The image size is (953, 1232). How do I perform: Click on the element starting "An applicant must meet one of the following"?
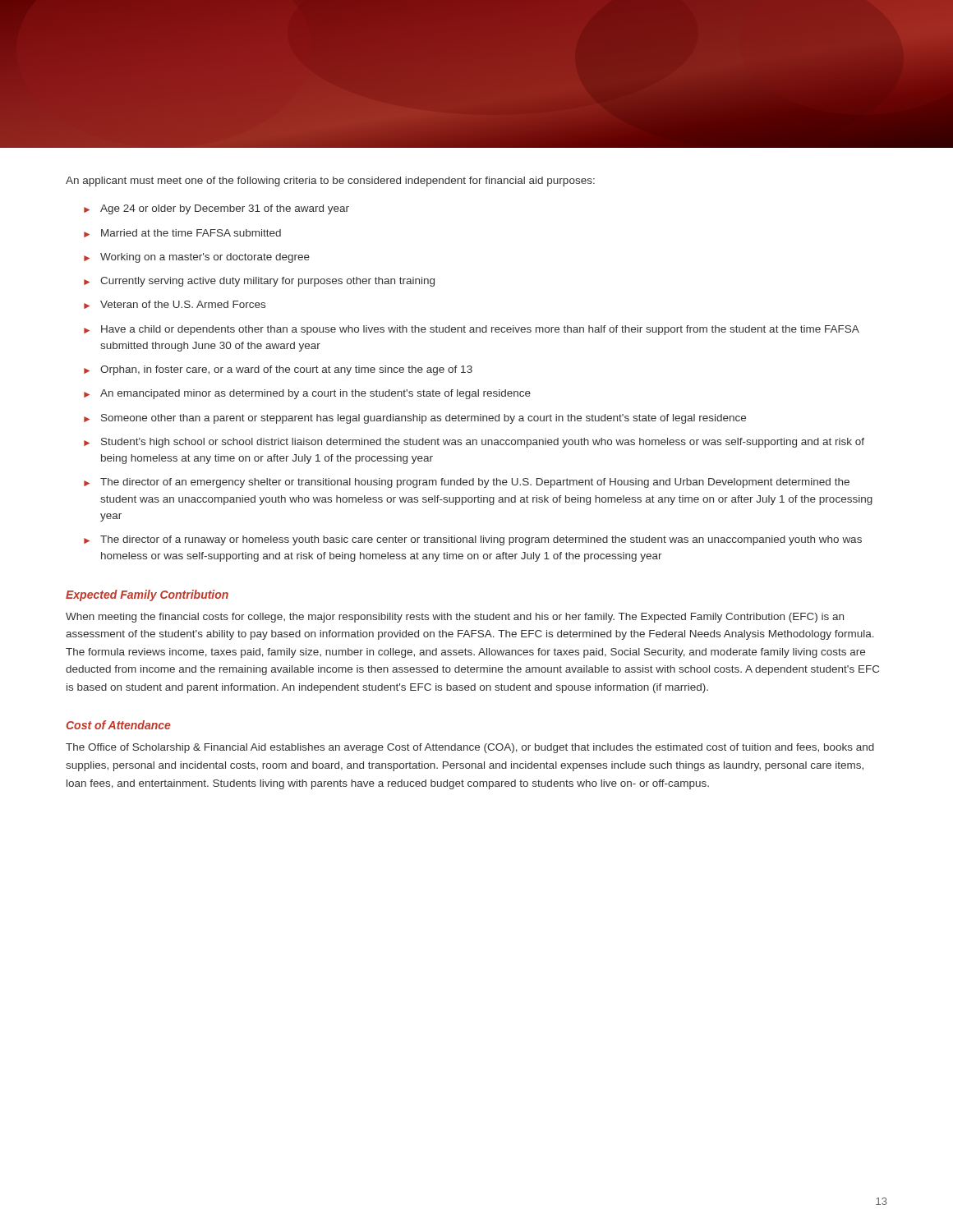331,180
